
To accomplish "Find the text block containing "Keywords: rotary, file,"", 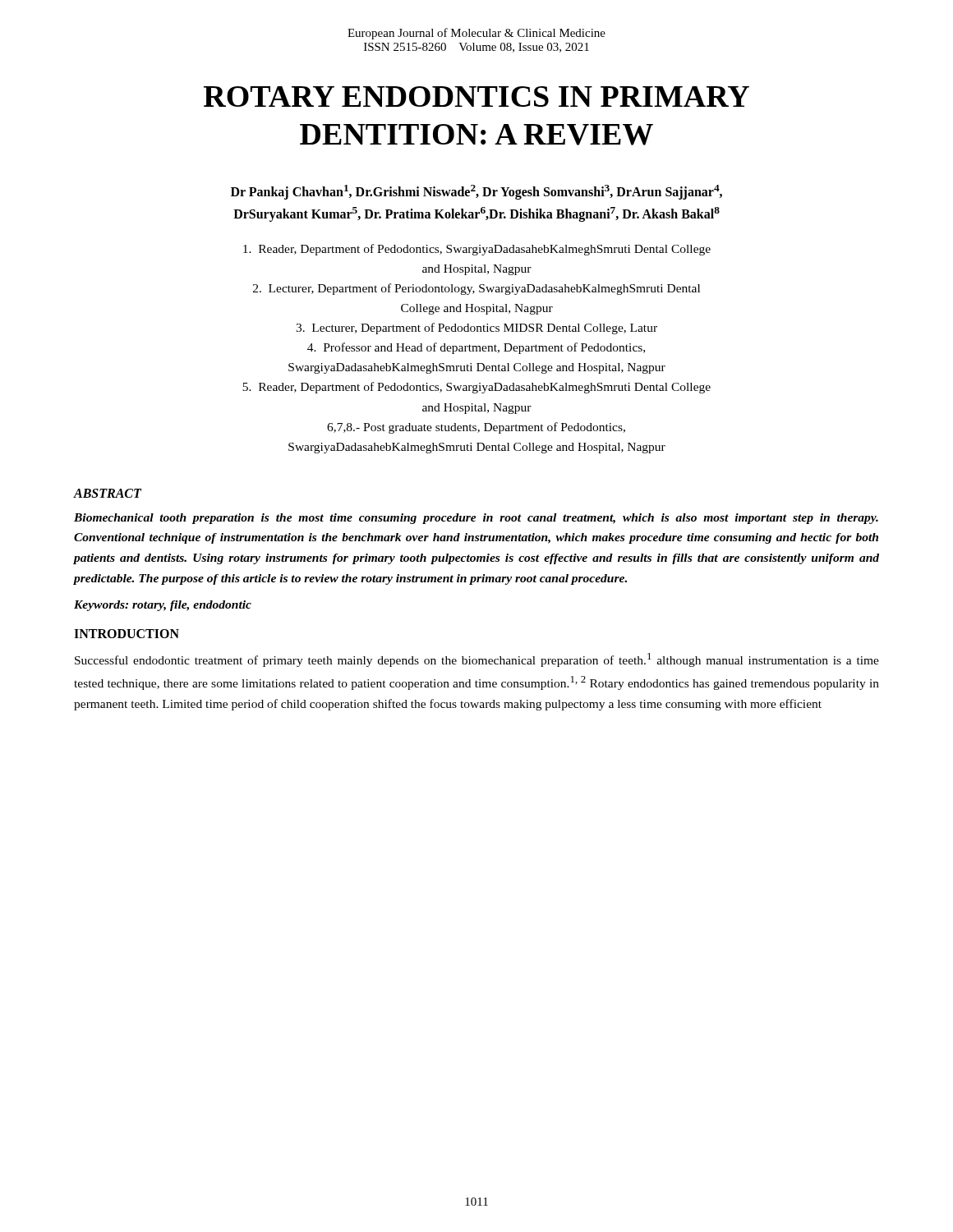I will (163, 604).
